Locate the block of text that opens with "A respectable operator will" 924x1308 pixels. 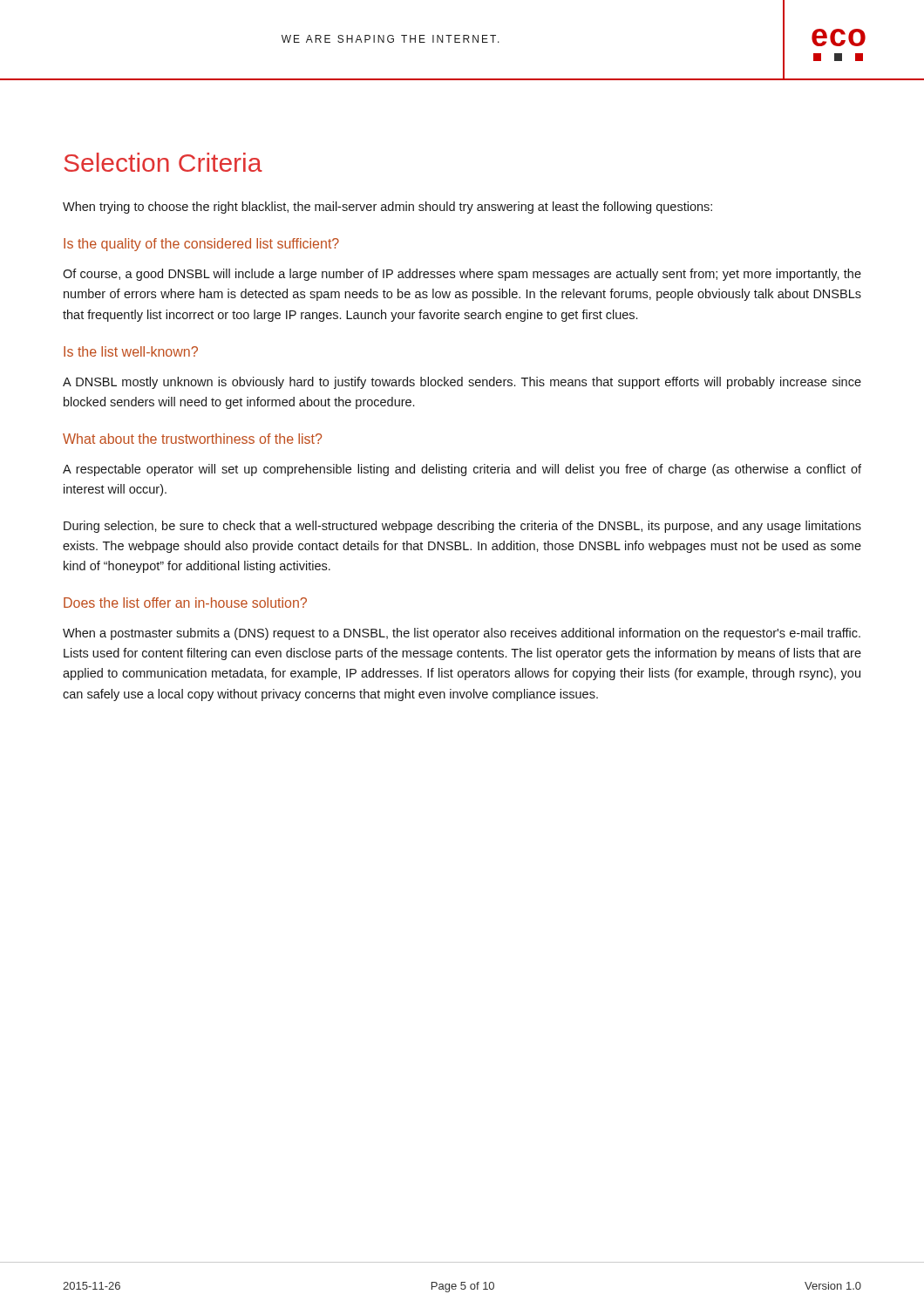pyautogui.click(x=462, y=479)
